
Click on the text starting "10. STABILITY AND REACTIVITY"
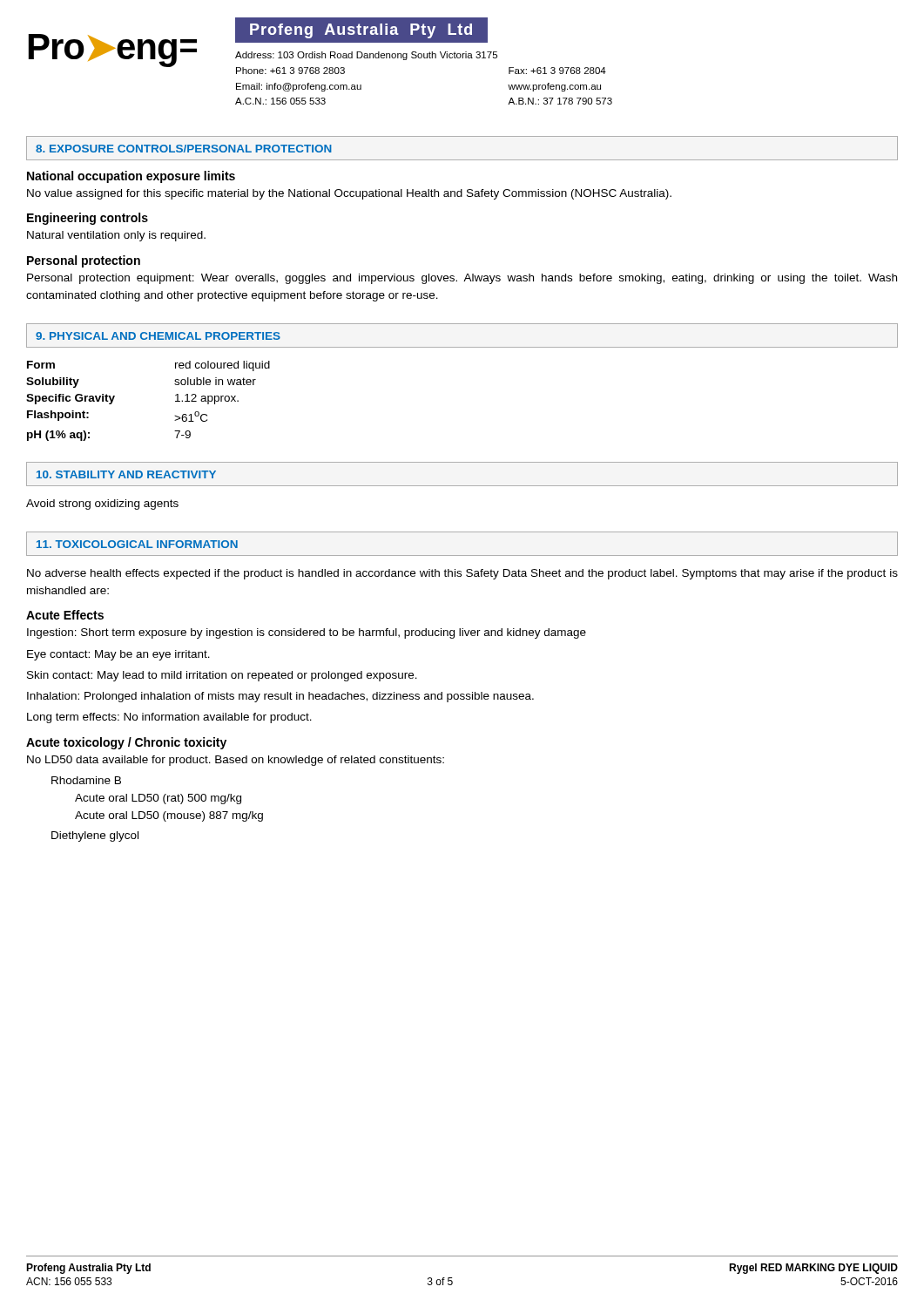click(126, 474)
